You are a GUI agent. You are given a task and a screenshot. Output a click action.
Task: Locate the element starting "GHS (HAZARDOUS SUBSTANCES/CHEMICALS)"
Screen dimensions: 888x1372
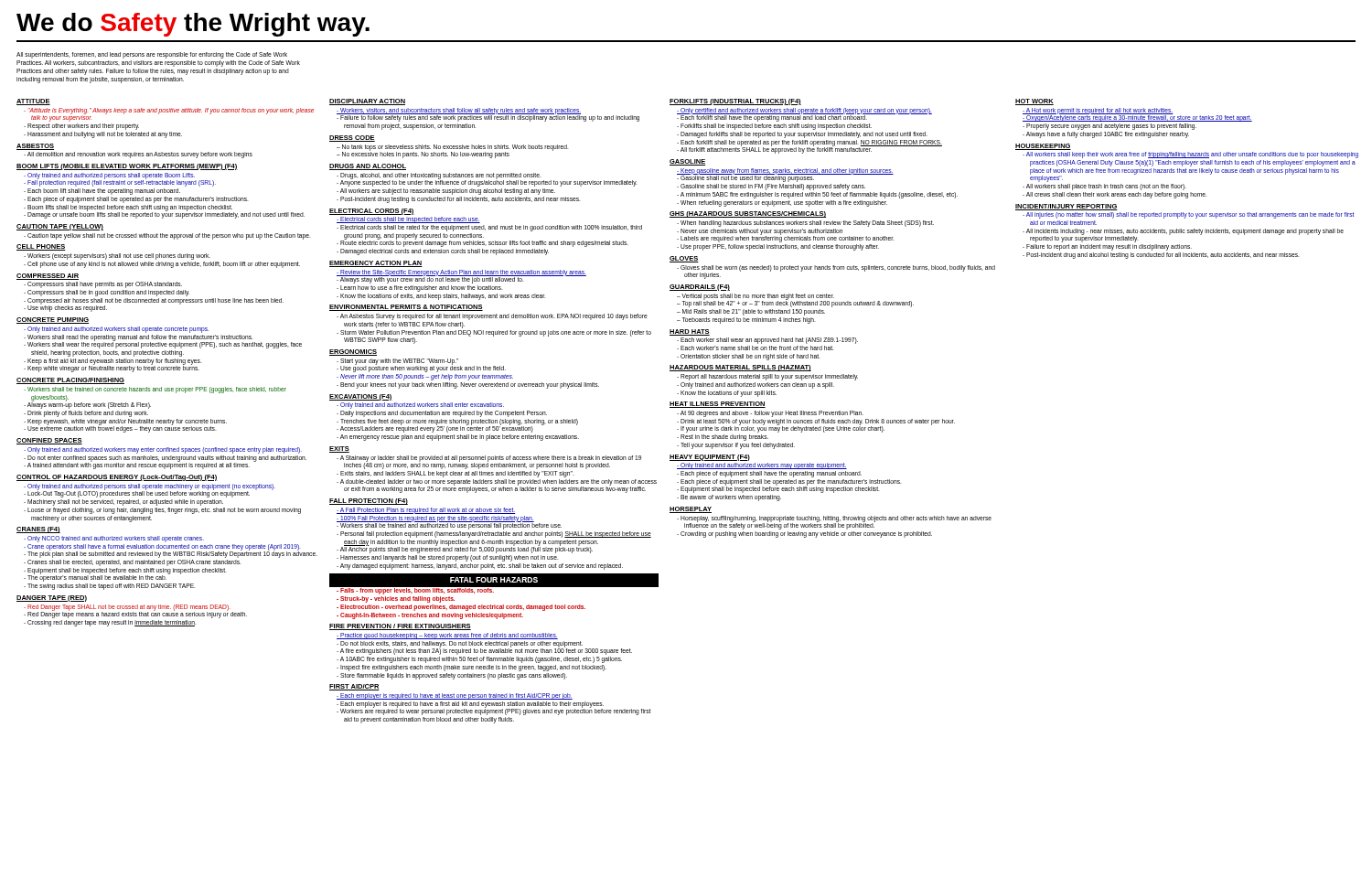pos(748,214)
